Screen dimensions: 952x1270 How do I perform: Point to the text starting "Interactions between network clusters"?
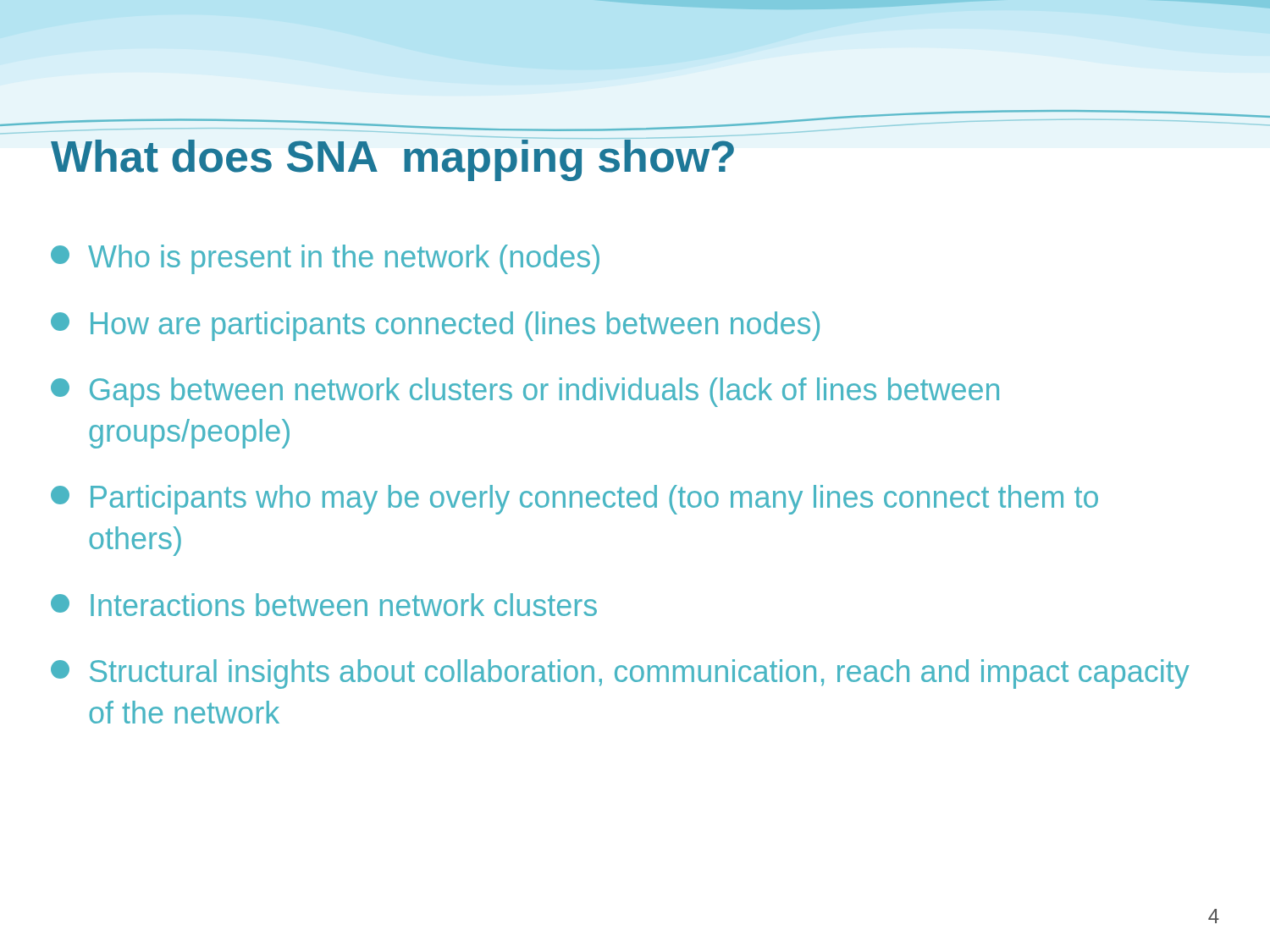(x=324, y=605)
